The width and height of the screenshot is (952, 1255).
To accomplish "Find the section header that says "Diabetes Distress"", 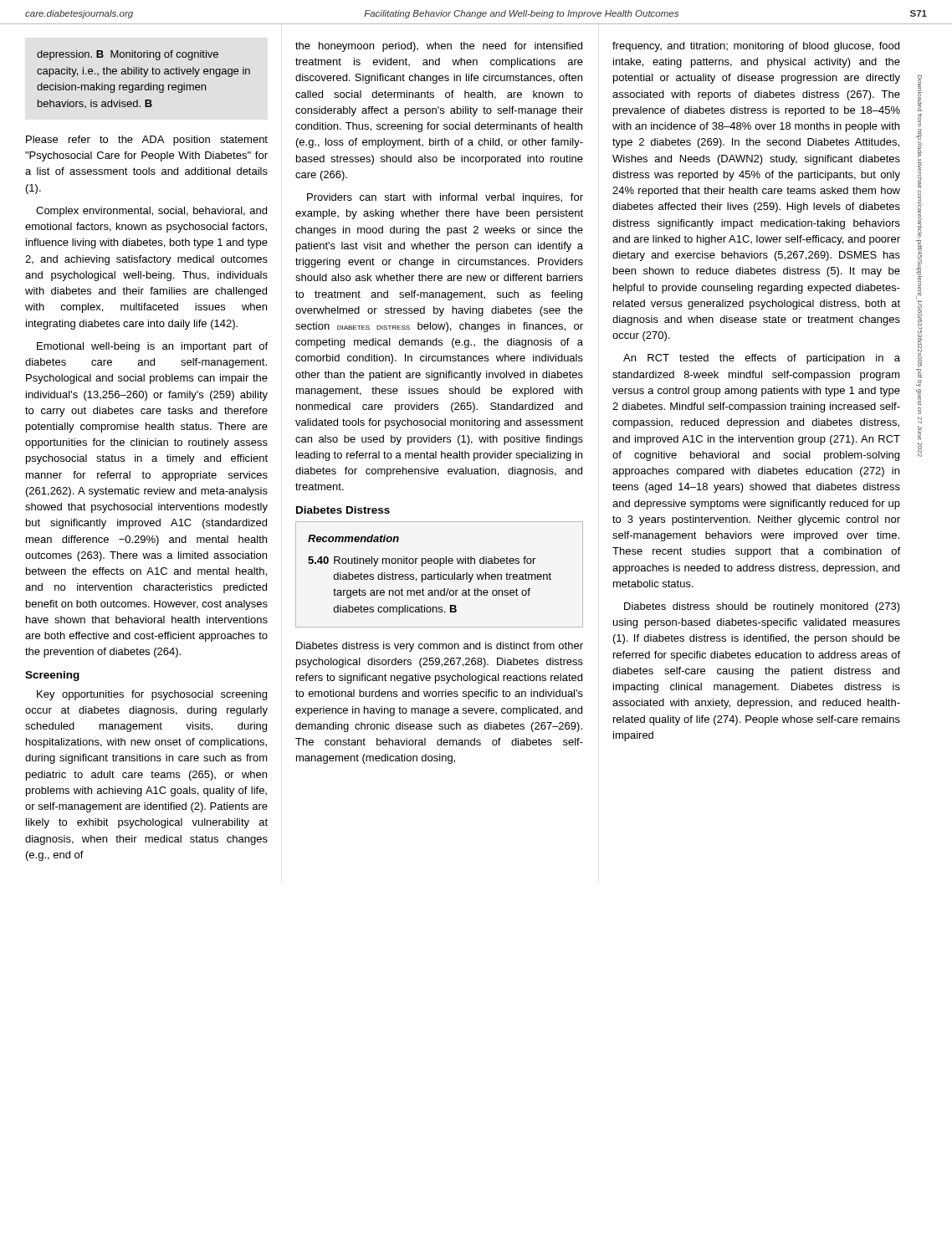I will [x=343, y=510].
